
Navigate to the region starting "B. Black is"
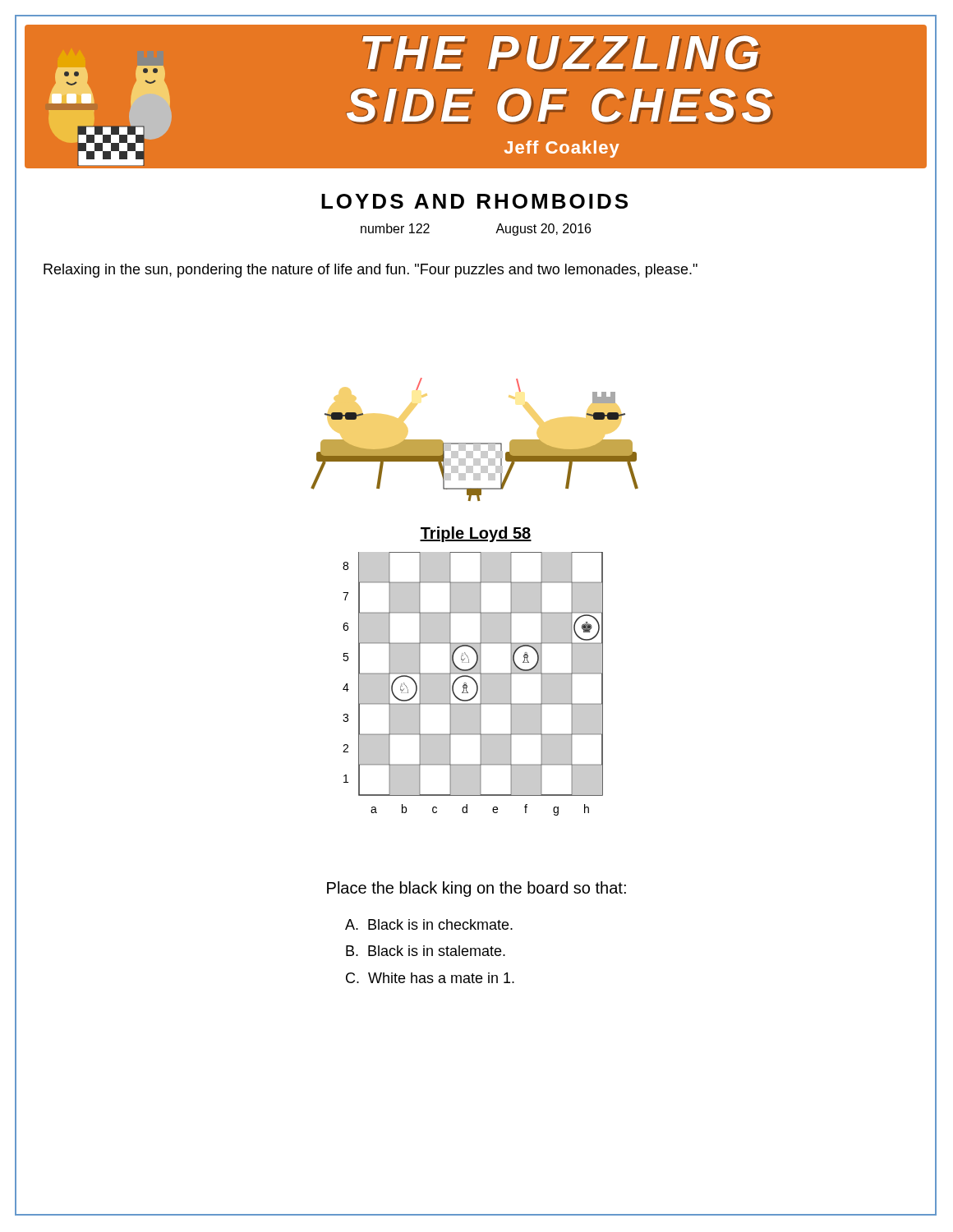[426, 951]
